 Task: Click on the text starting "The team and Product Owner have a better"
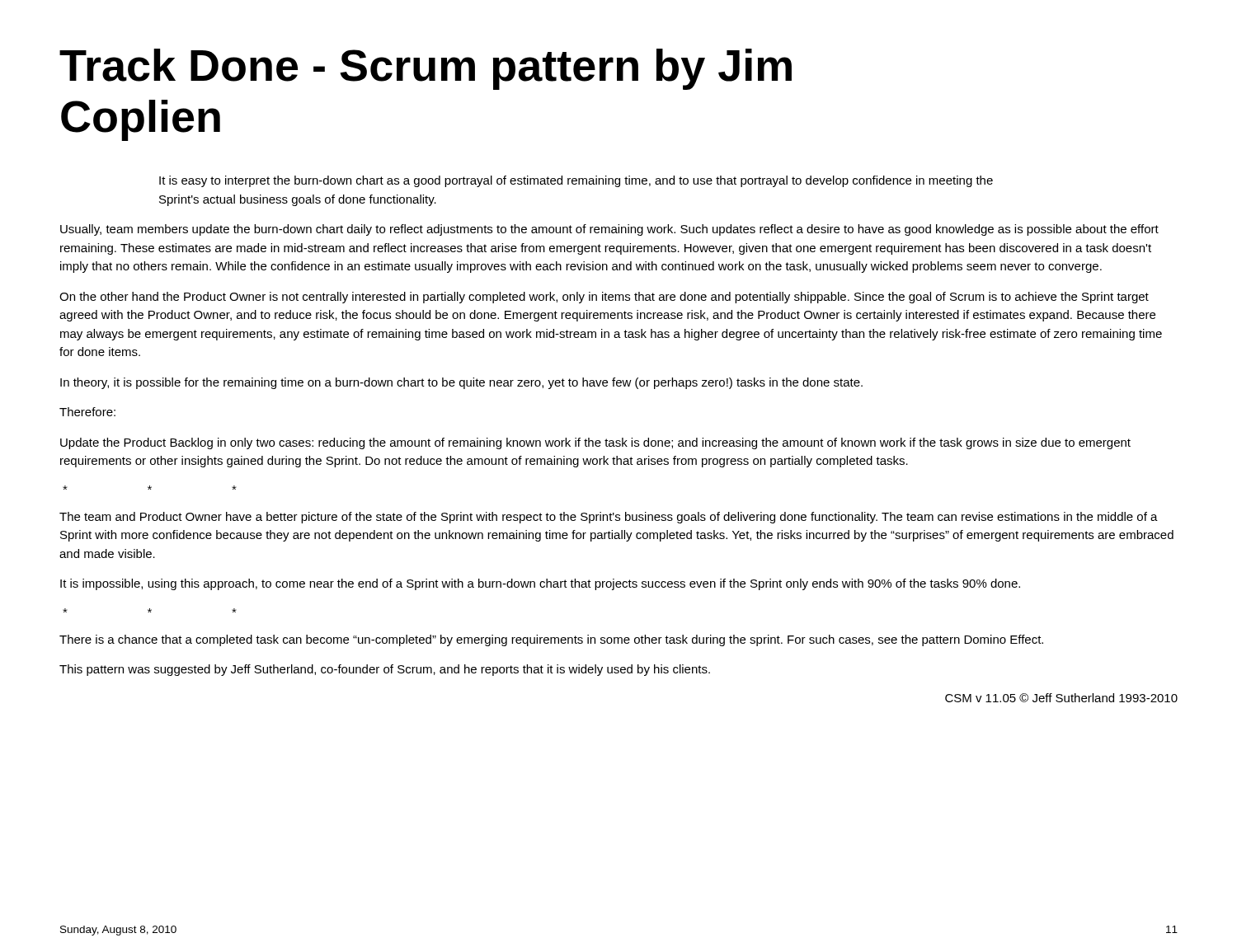tap(617, 535)
